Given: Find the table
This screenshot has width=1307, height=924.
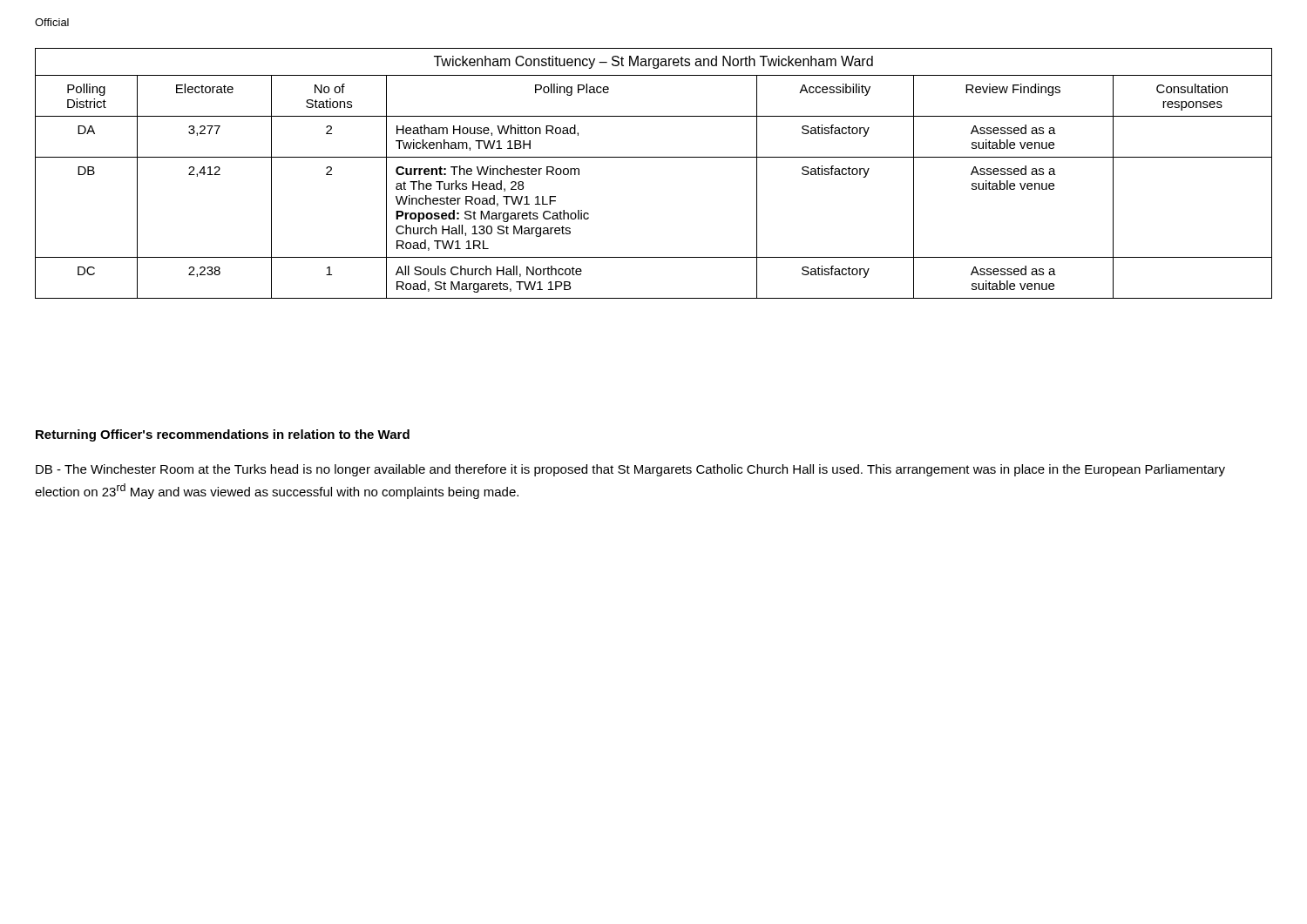Looking at the screenshot, I should tap(654, 173).
